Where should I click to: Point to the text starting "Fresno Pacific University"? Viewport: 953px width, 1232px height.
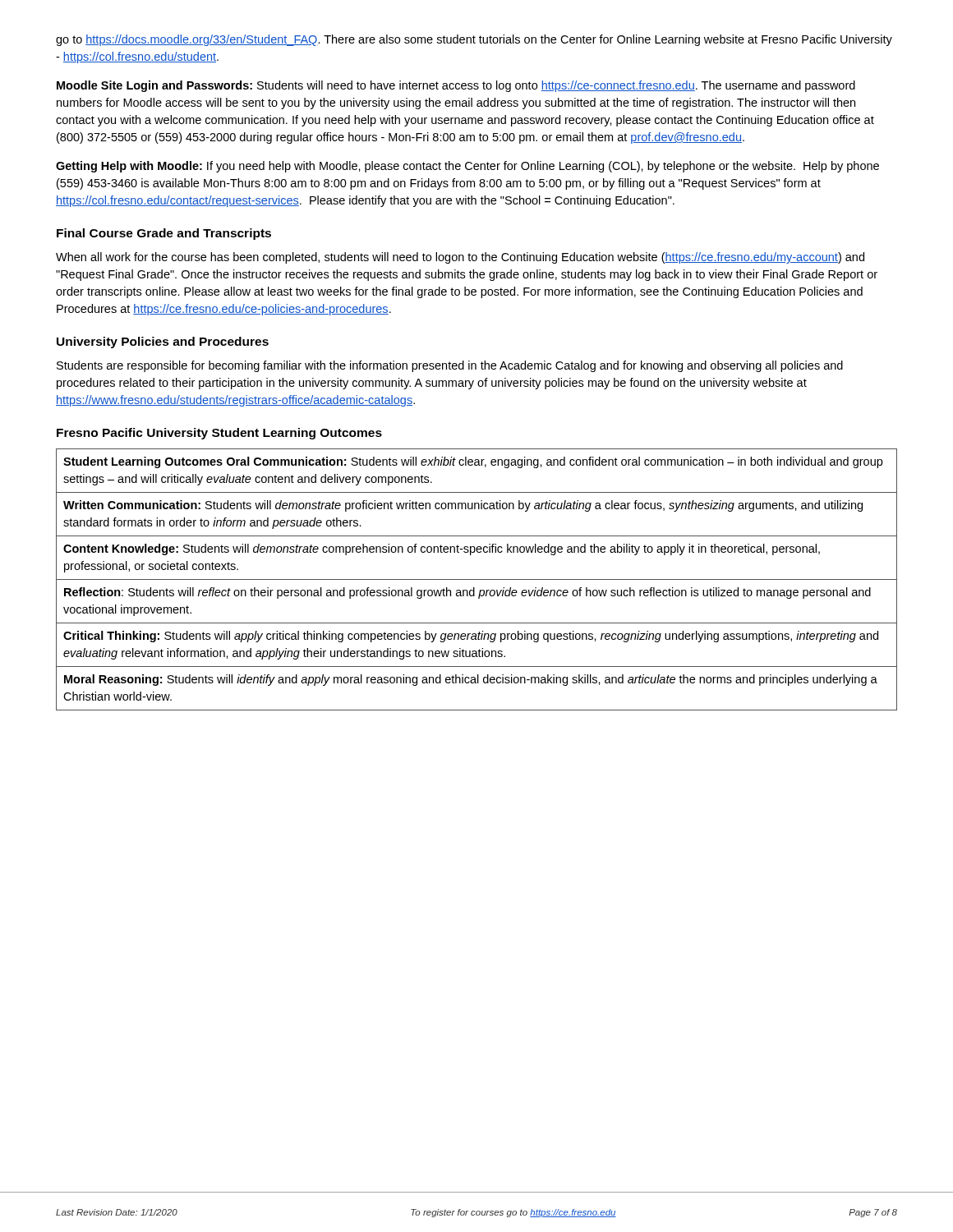[219, 433]
